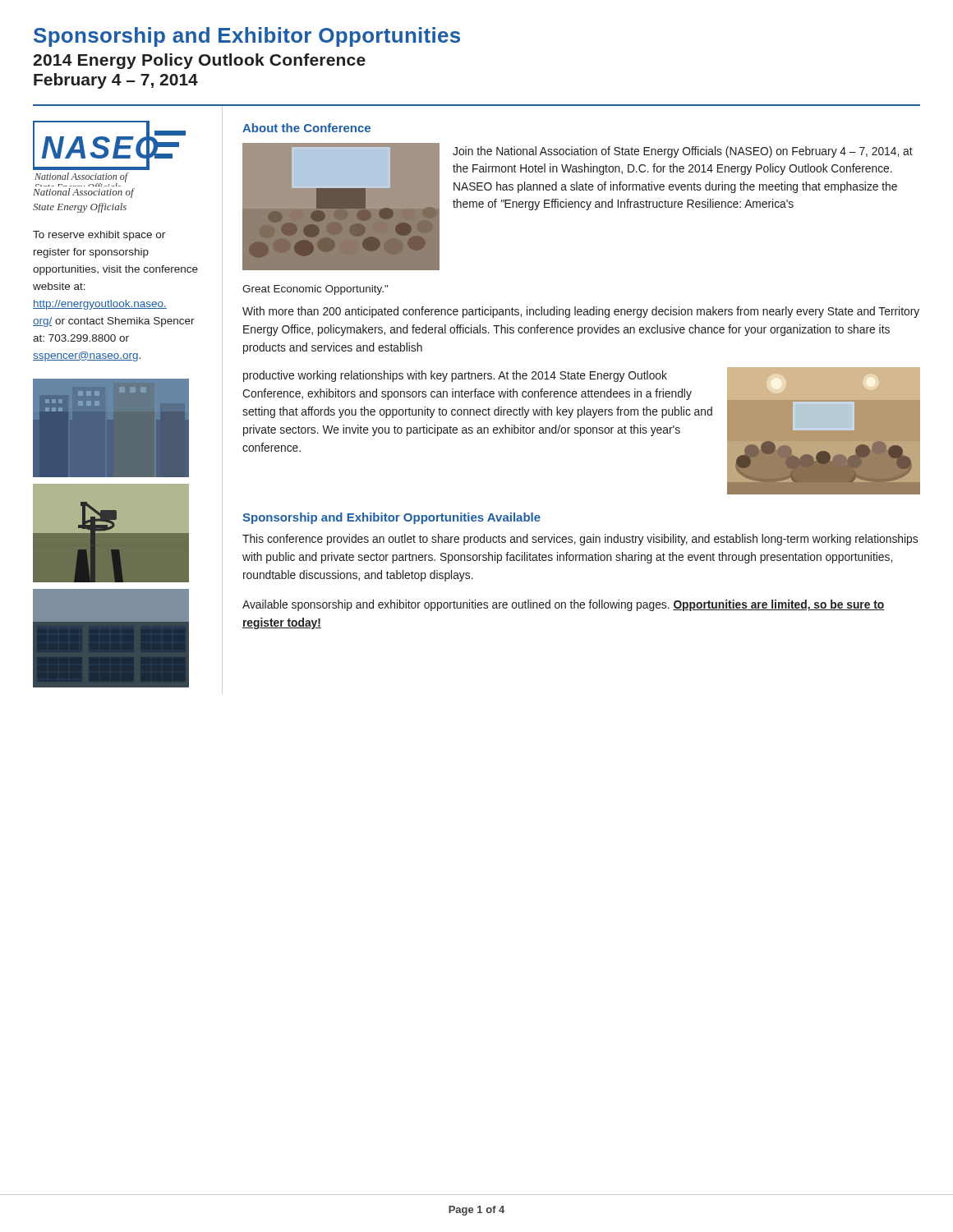Viewport: 953px width, 1232px height.
Task: Click on the text starting "With more than"
Action: click(x=581, y=330)
